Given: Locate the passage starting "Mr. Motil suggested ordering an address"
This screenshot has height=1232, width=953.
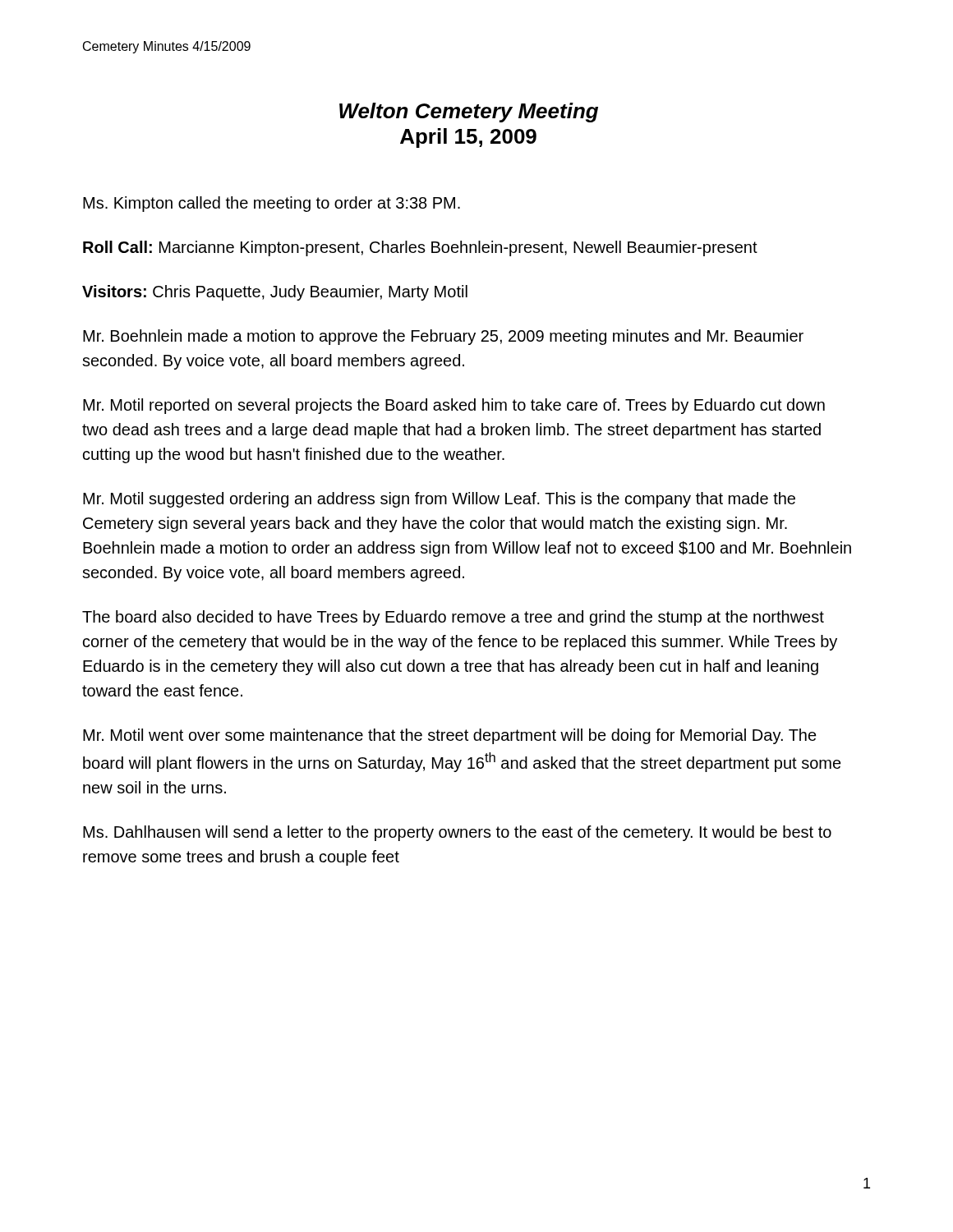Looking at the screenshot, I should tap(467, 535).
